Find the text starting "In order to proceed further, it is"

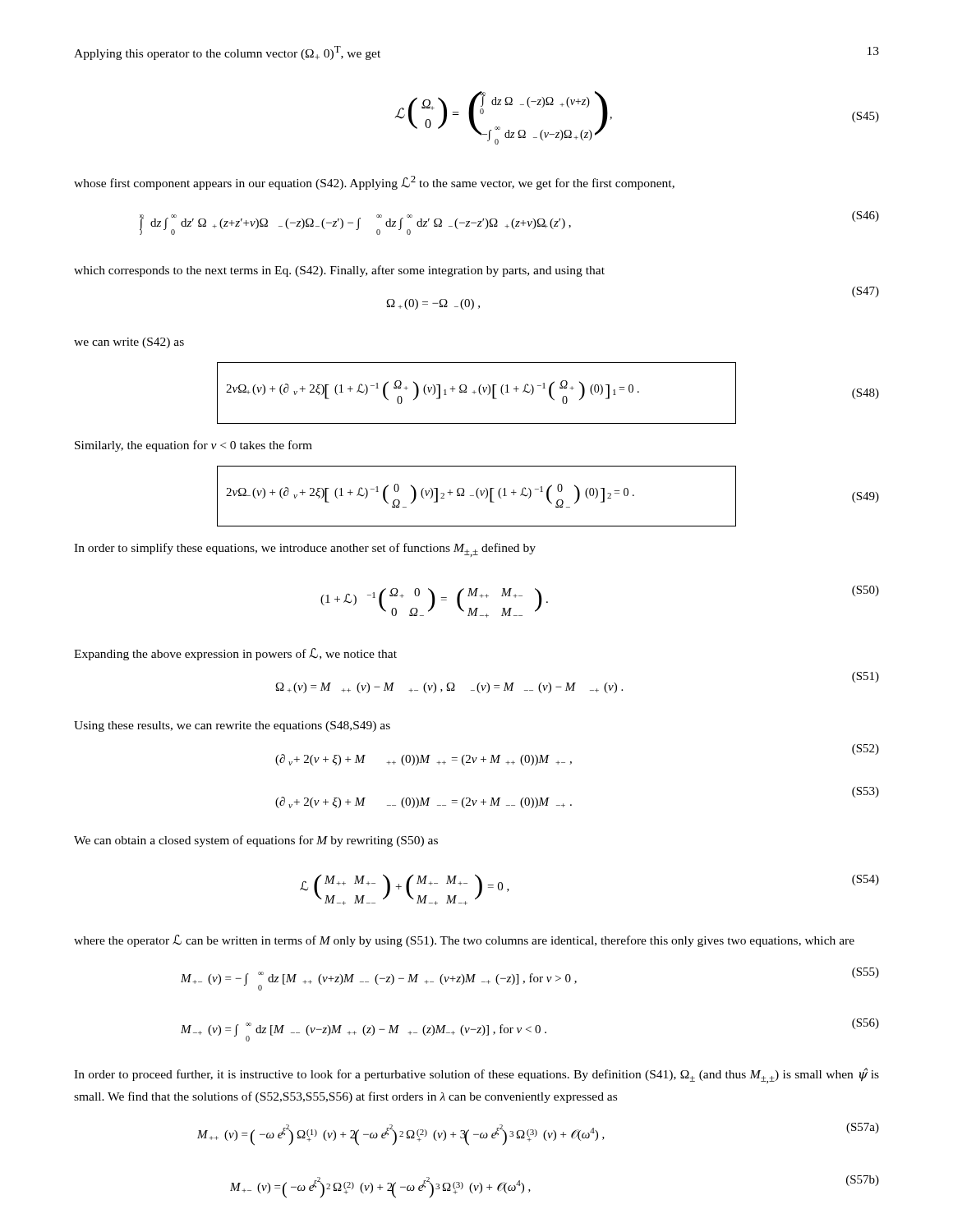coord(476,1085)
